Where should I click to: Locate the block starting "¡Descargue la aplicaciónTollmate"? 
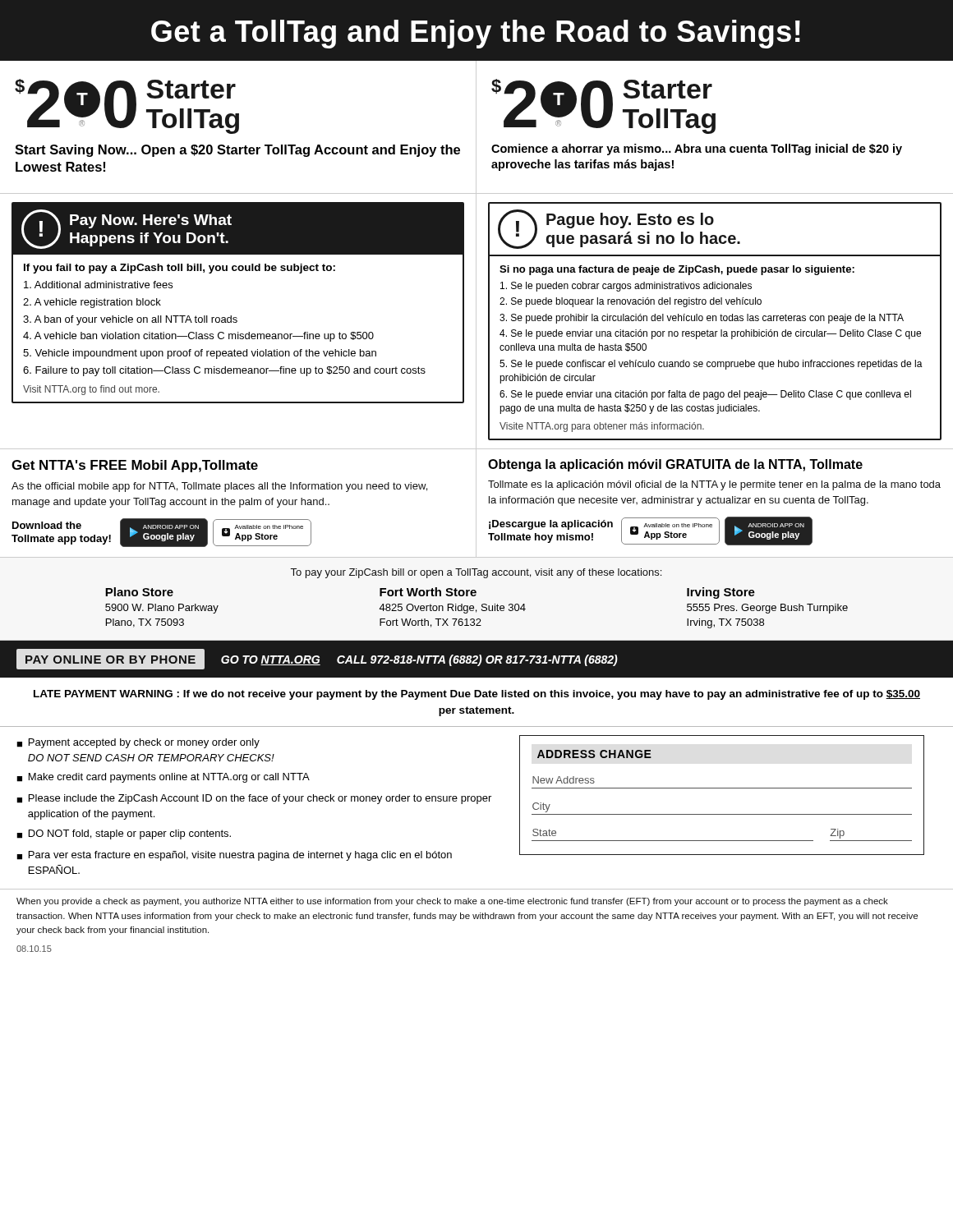coord(551,530)
